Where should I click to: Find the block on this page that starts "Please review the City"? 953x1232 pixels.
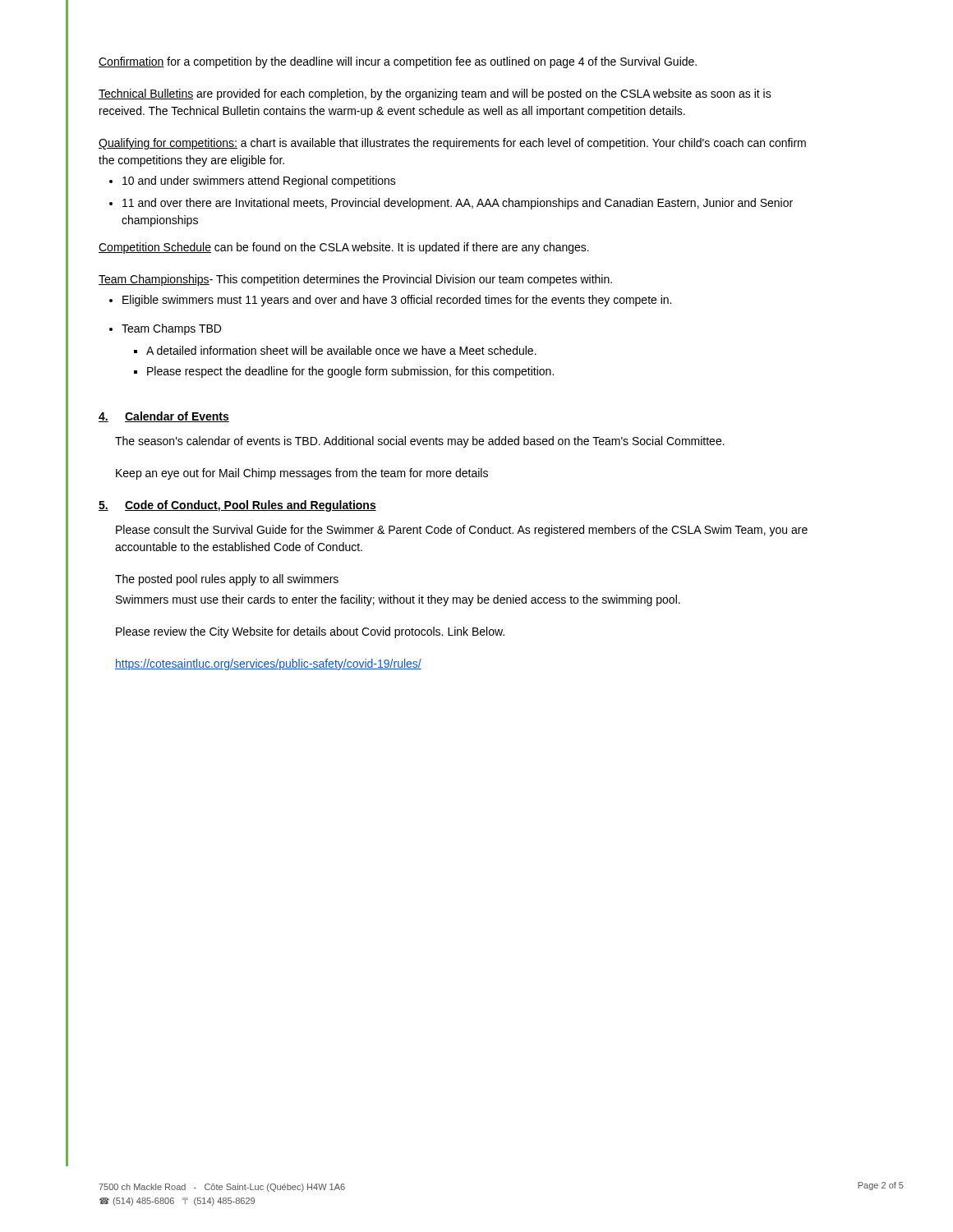point(310,632)
